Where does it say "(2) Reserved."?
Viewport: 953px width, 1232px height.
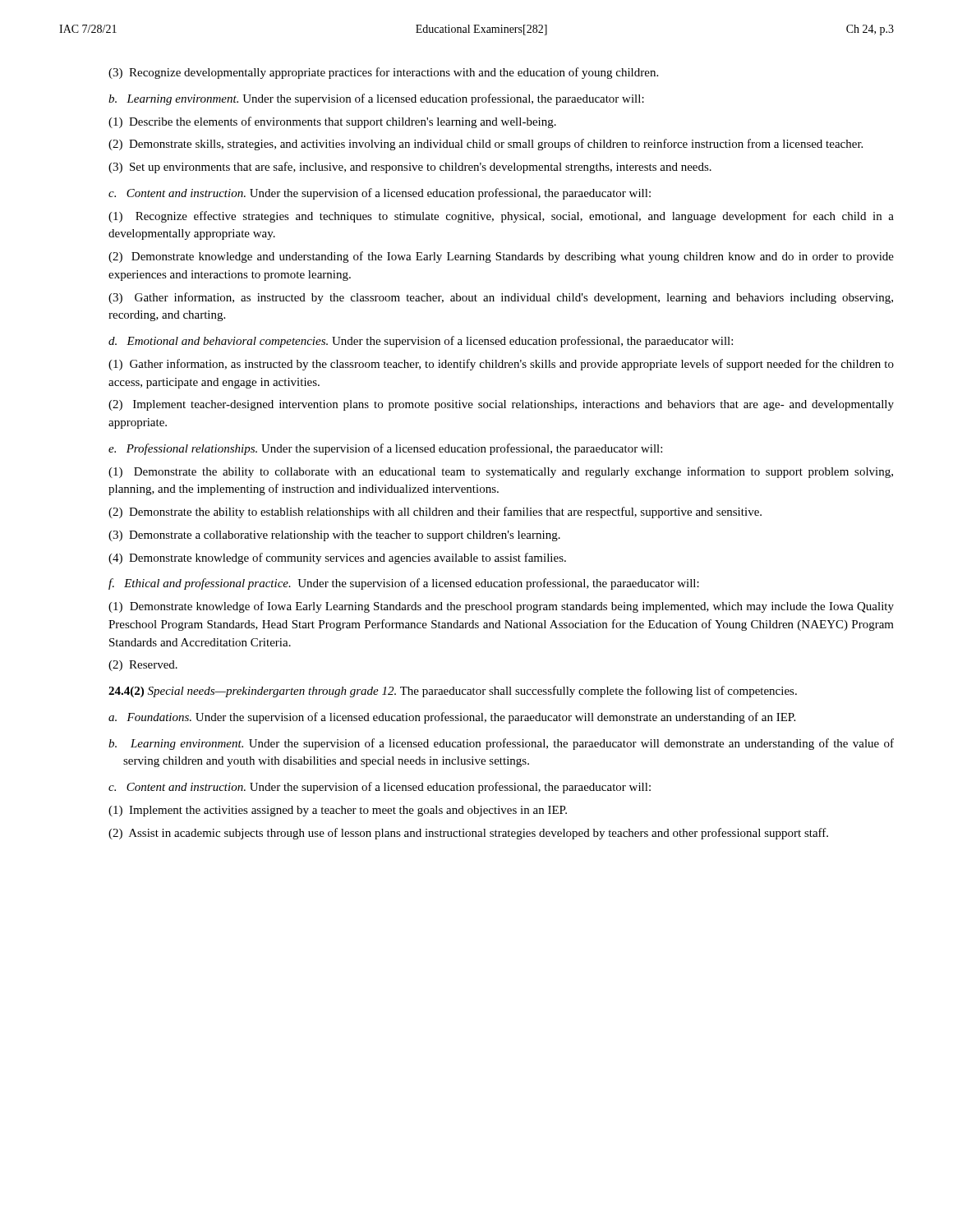(143, 666)
